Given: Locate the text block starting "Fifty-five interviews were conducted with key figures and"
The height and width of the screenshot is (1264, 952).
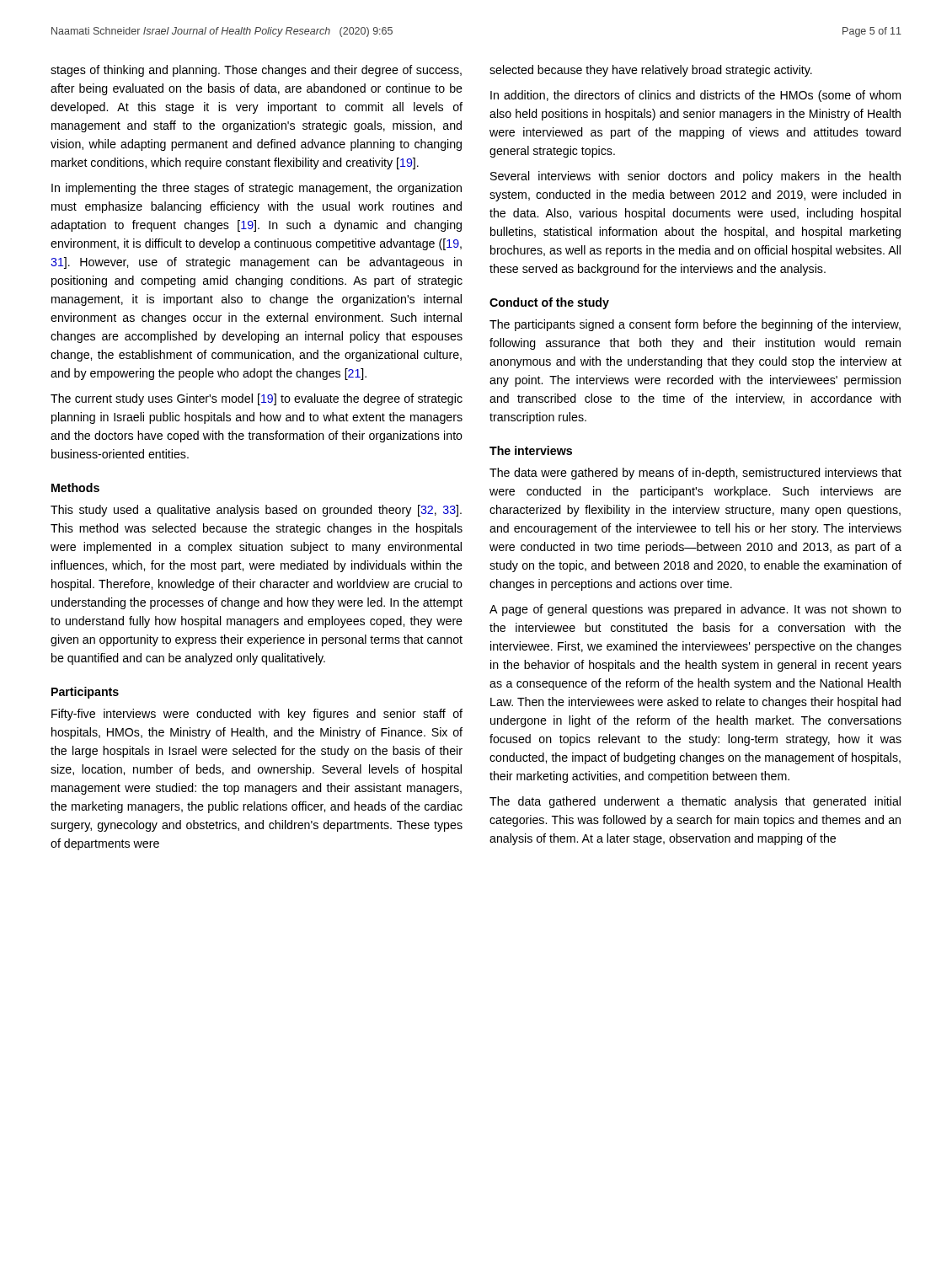Looking at the screenshot, I should (x=257, y=779).
